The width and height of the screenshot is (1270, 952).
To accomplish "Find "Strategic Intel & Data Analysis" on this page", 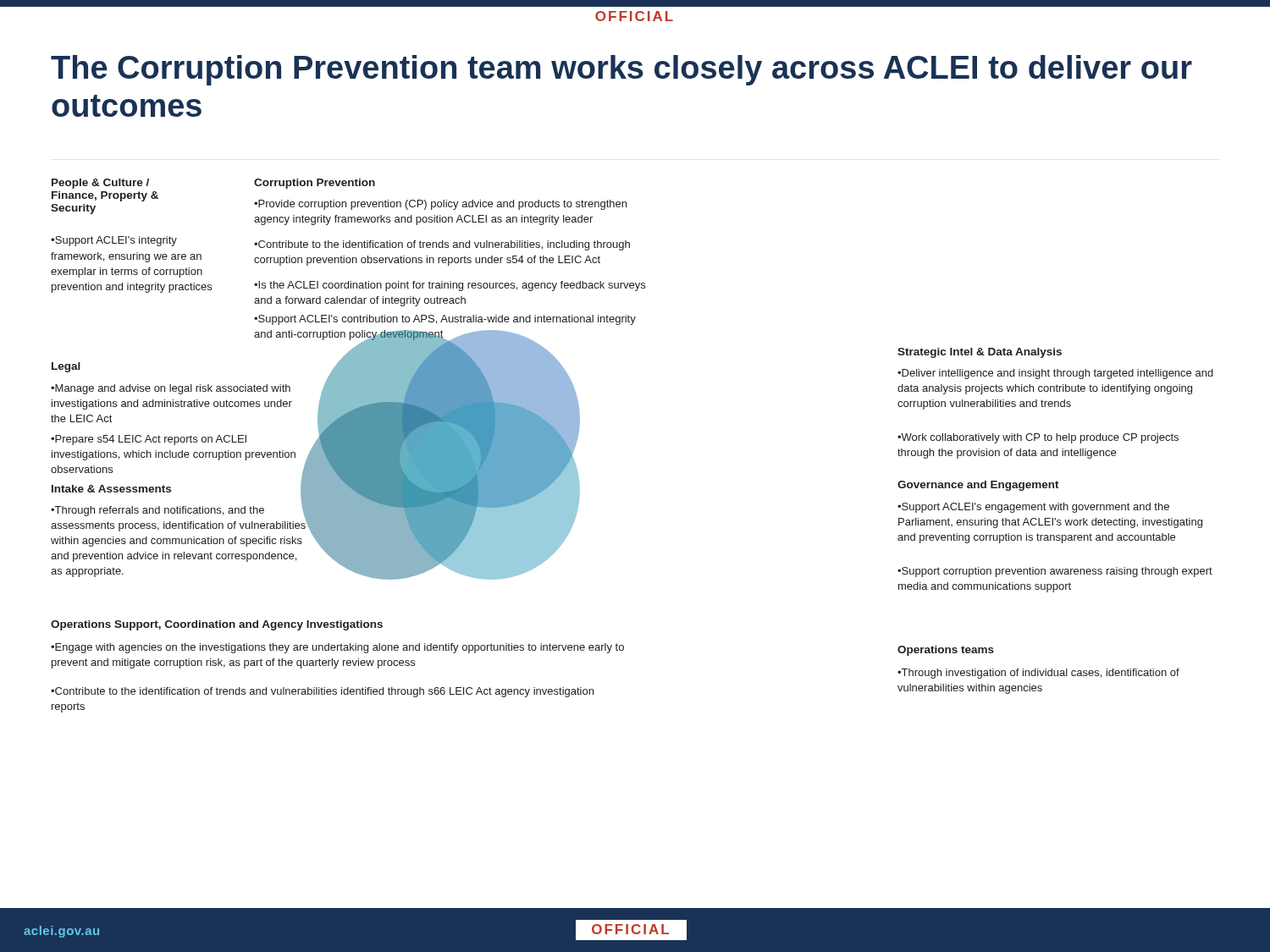I will 980,352.
